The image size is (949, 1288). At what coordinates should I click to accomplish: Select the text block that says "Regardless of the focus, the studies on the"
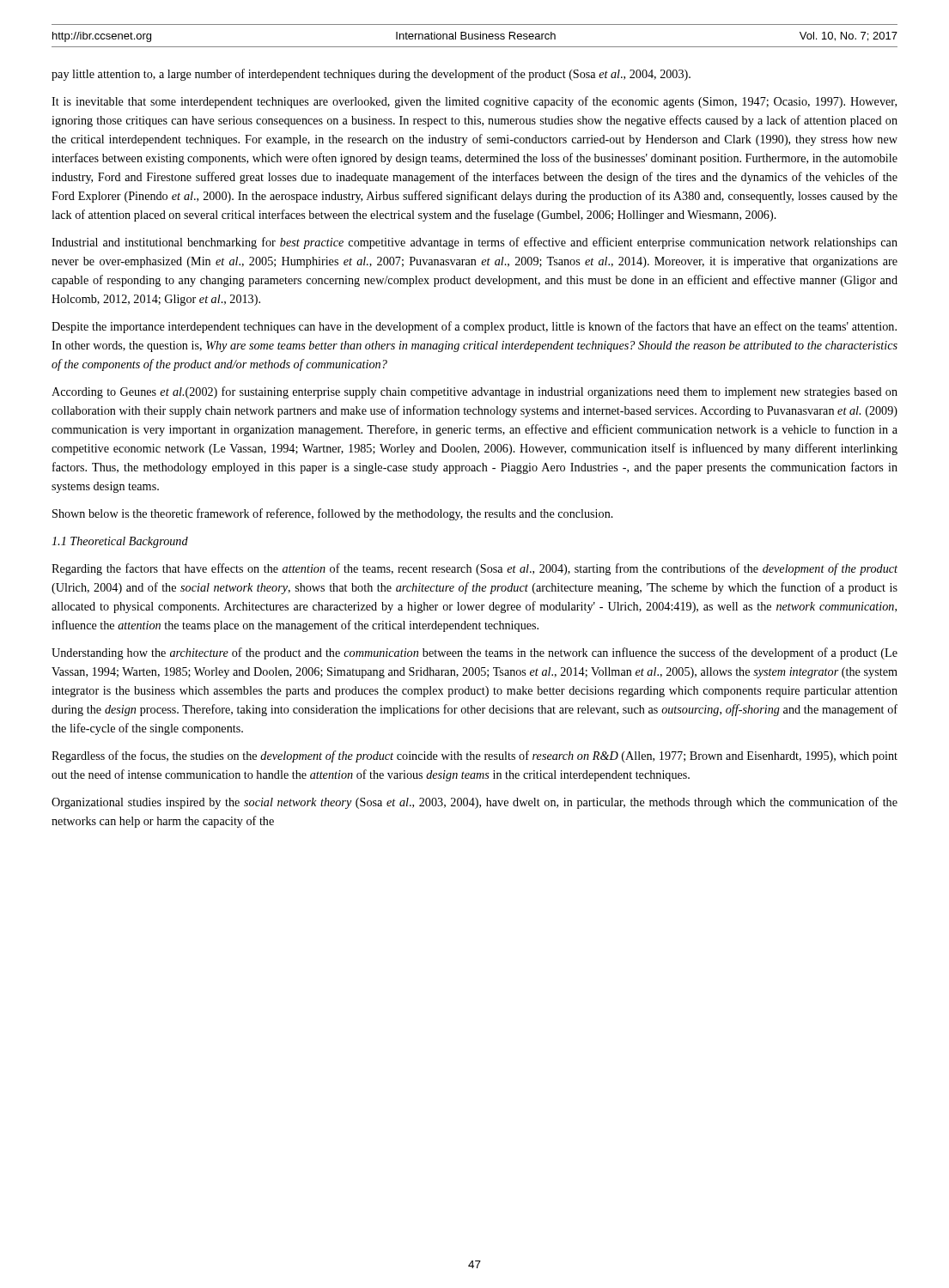tap(474, 765)
